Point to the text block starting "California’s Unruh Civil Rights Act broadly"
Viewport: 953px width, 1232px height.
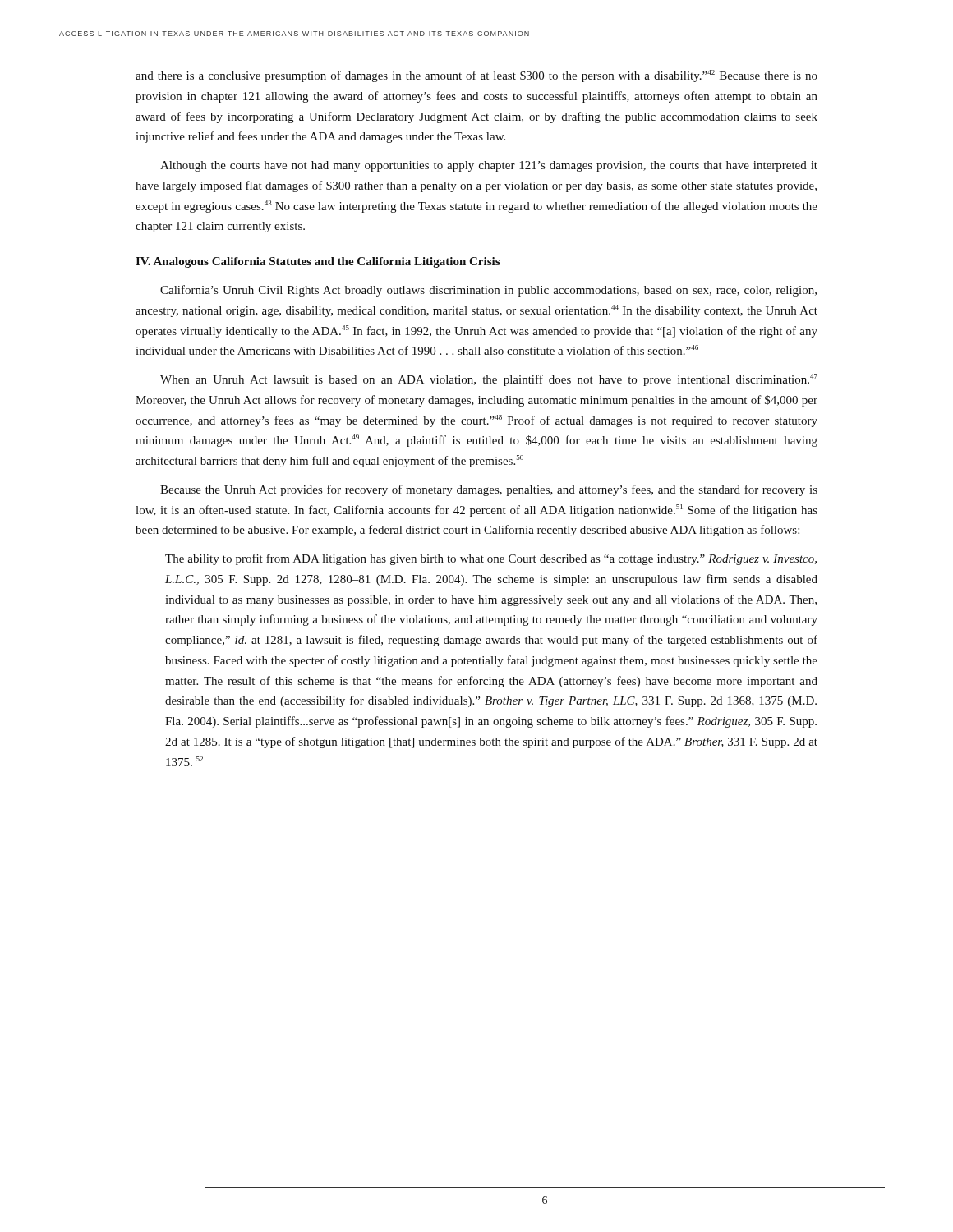coord(476,321)
